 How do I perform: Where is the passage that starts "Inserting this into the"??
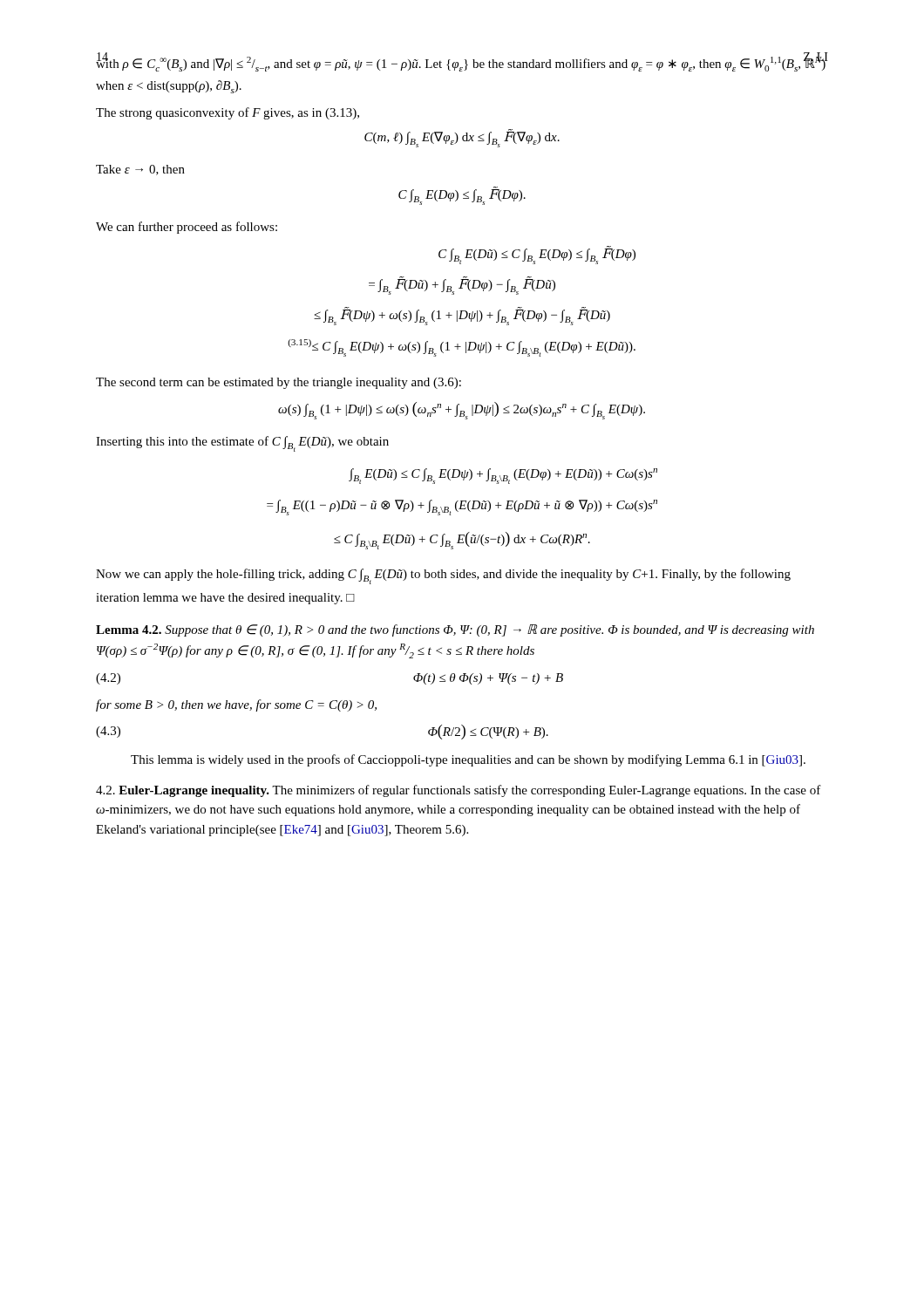pos(242,444)
